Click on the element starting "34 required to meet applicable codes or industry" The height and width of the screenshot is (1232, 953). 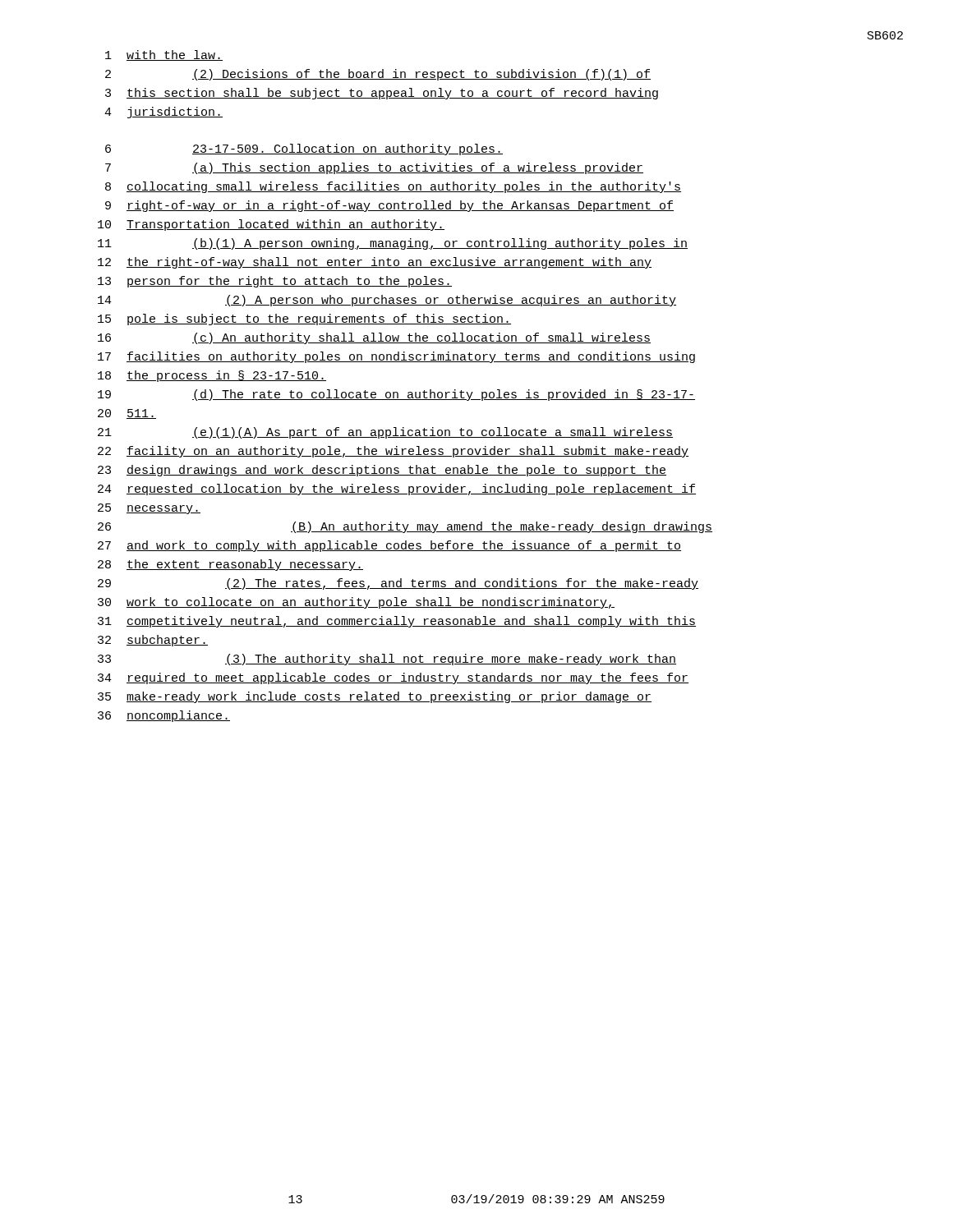493,681
